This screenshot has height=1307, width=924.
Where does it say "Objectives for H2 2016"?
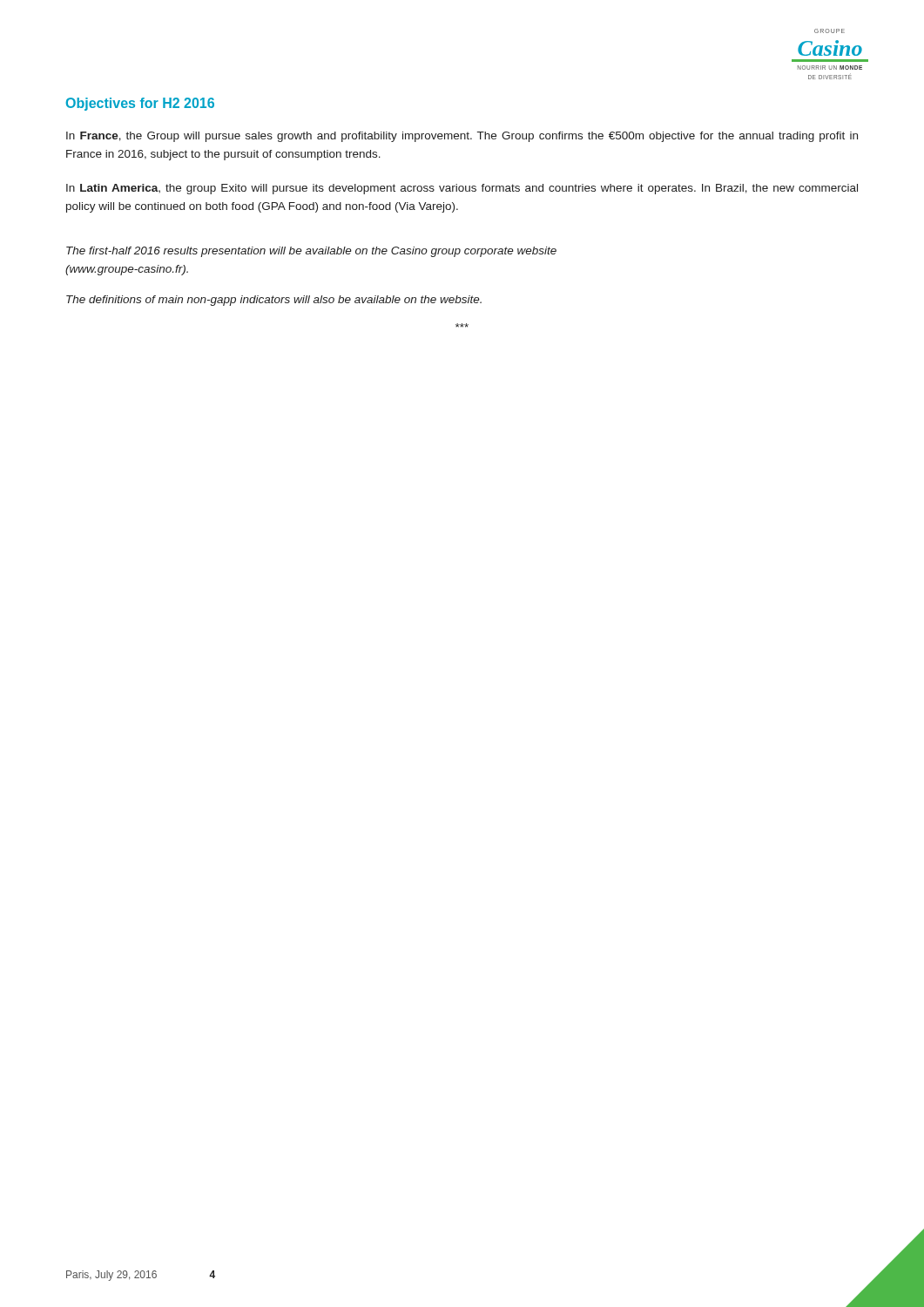140,103
